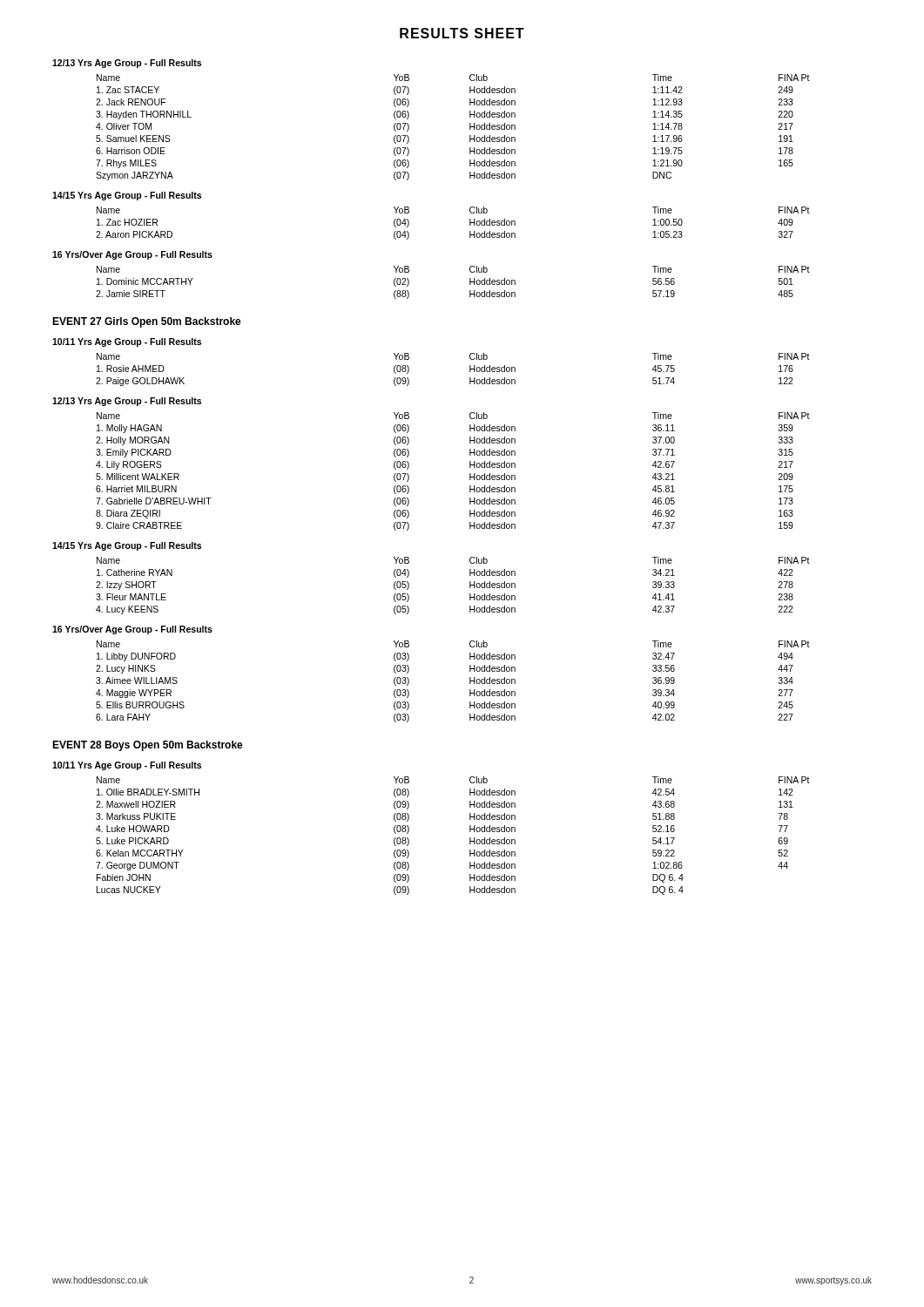924x1307 pixels.
Task: Locate the table with the text "6. Lara FAHY"
Action: point(462,680)
